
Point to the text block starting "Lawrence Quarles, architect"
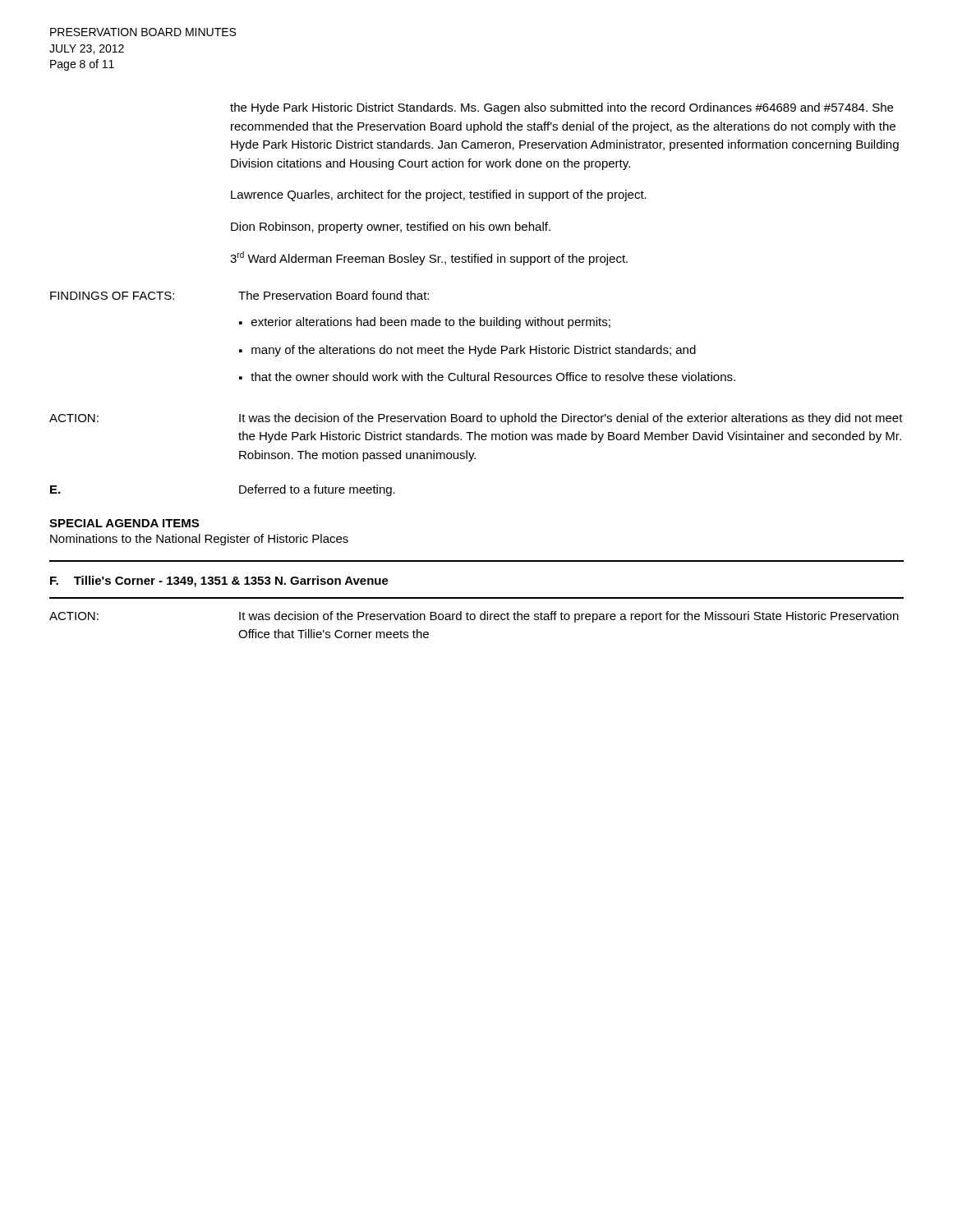[439, 194]
